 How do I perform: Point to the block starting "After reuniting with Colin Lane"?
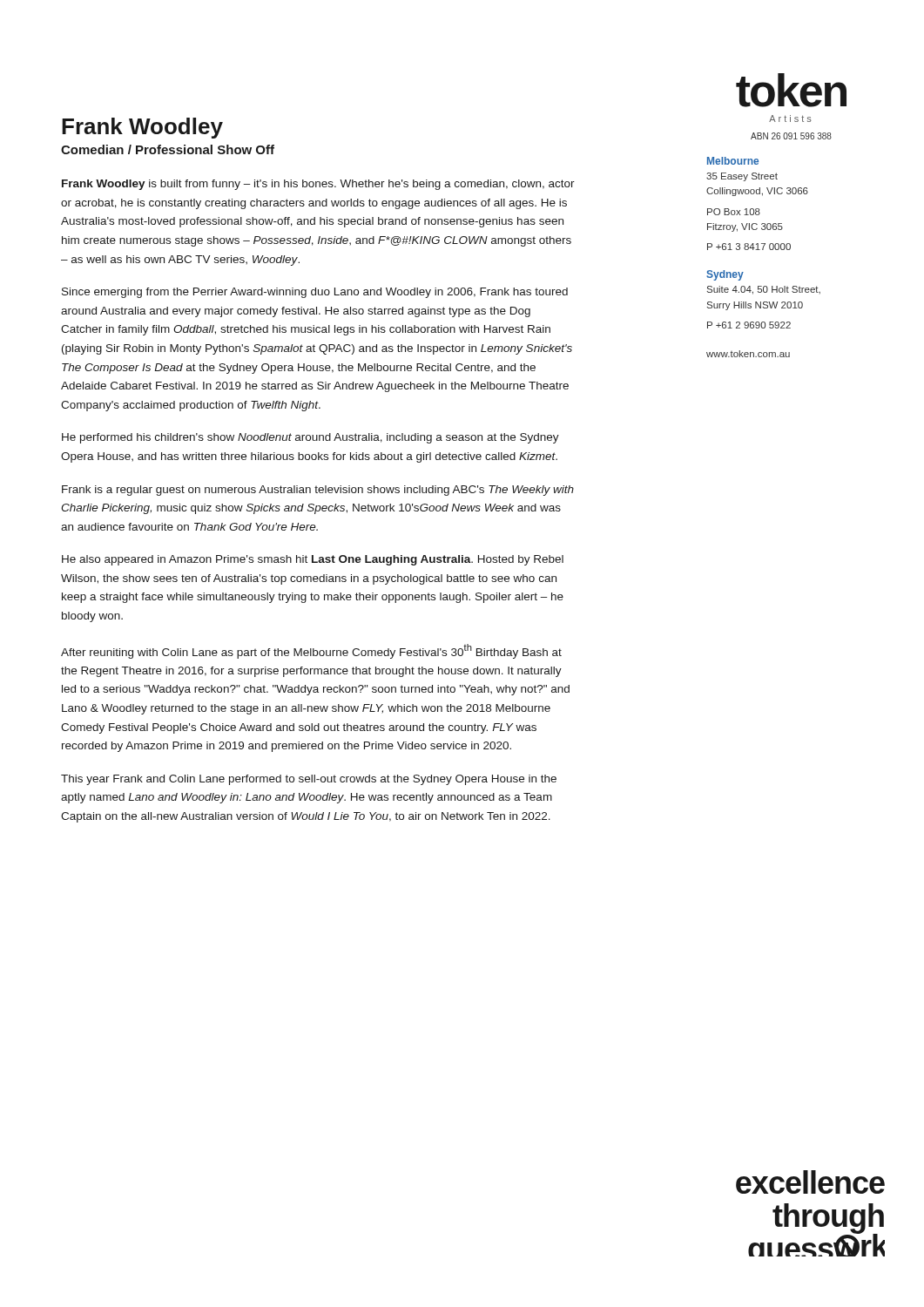tap(316, 697)
